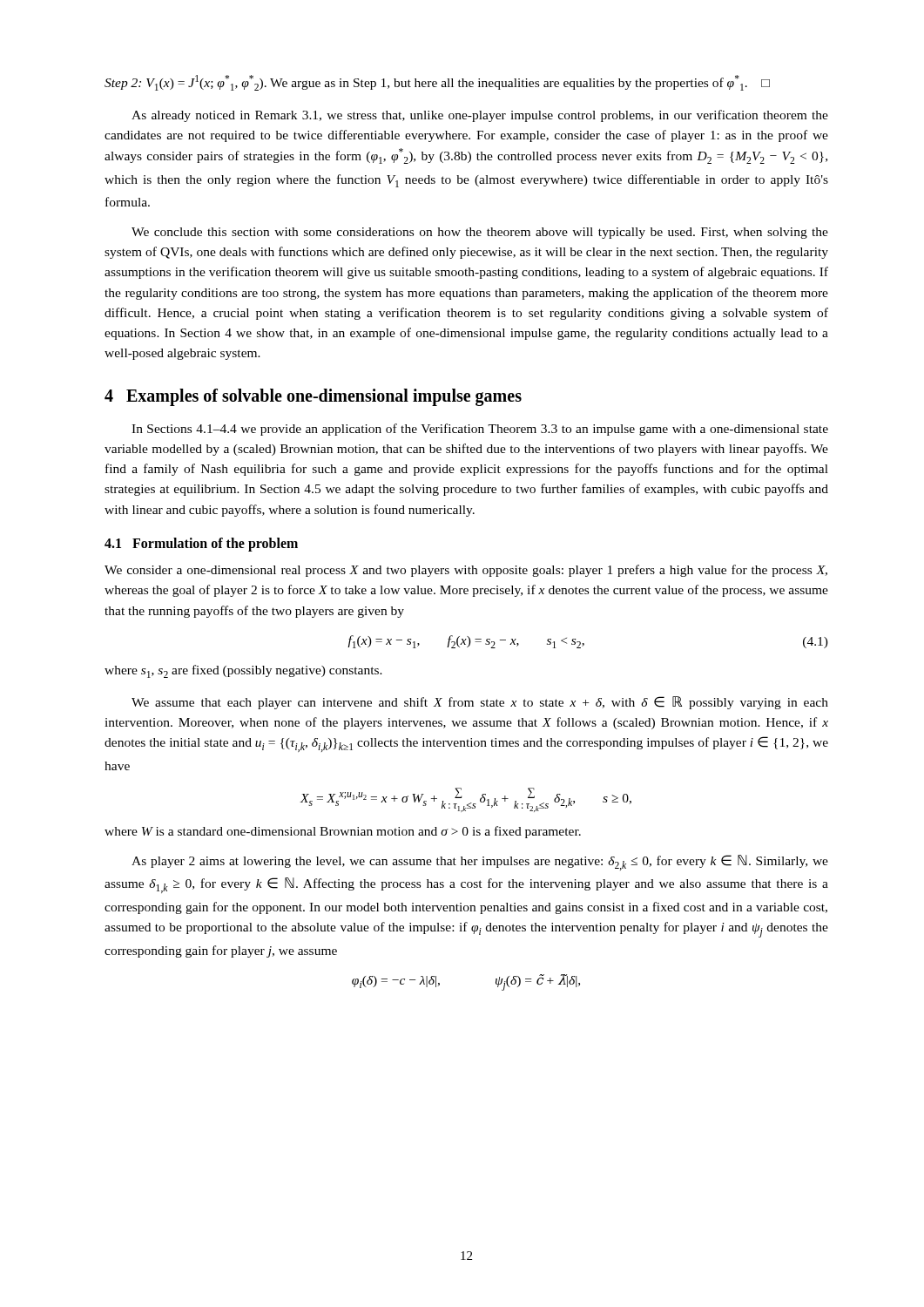Find the formula with the text "f1(x) = x − s1, f2(x) ="
This screenshot has height=1307, width=924.
pyautogui.click(x=588, y=641)
